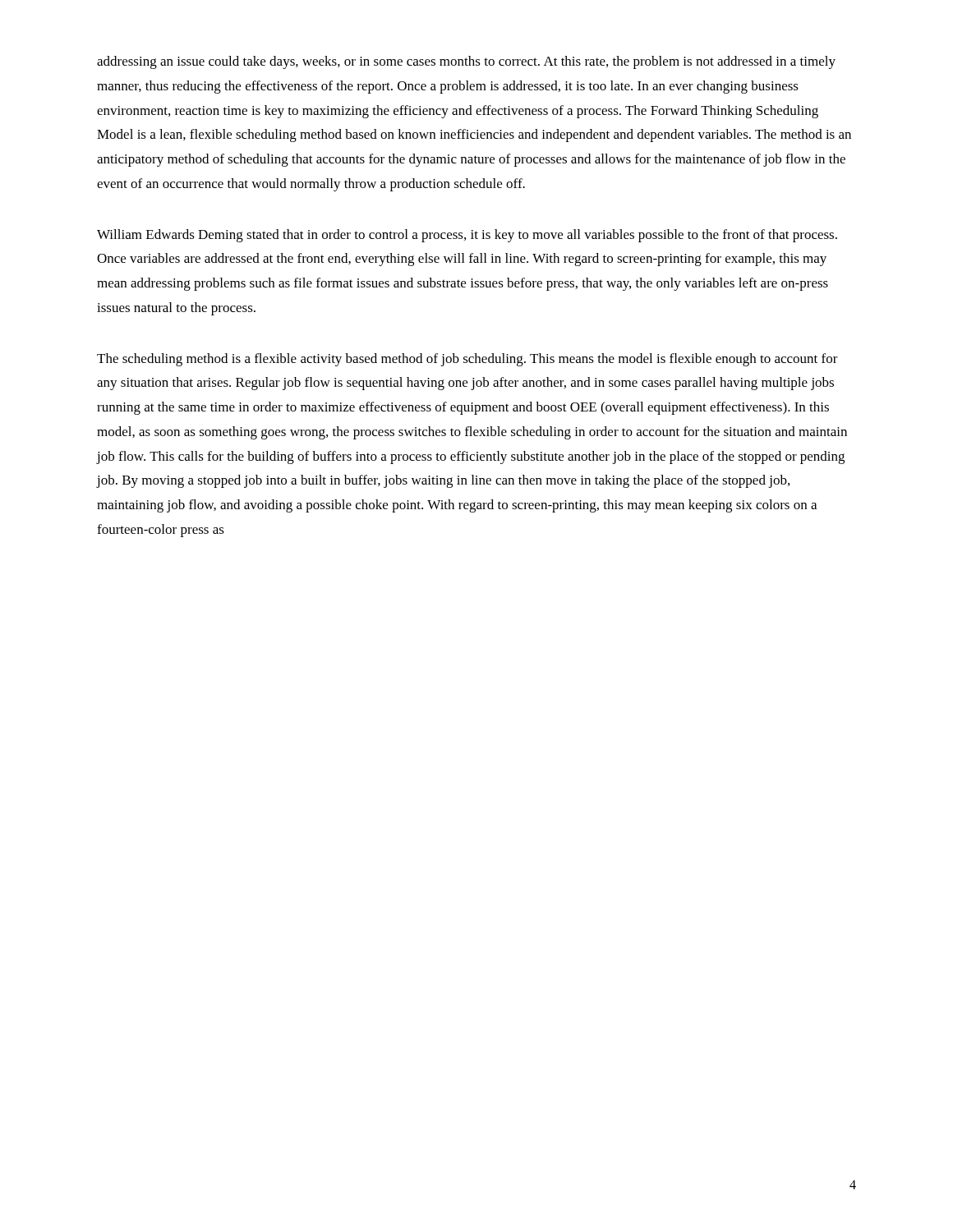Image resolution: width=953 pixels, height=1232 pixels.
Task: Point to the block beginning "addressing an issue could take days,"
Action: tap(474, 122)
